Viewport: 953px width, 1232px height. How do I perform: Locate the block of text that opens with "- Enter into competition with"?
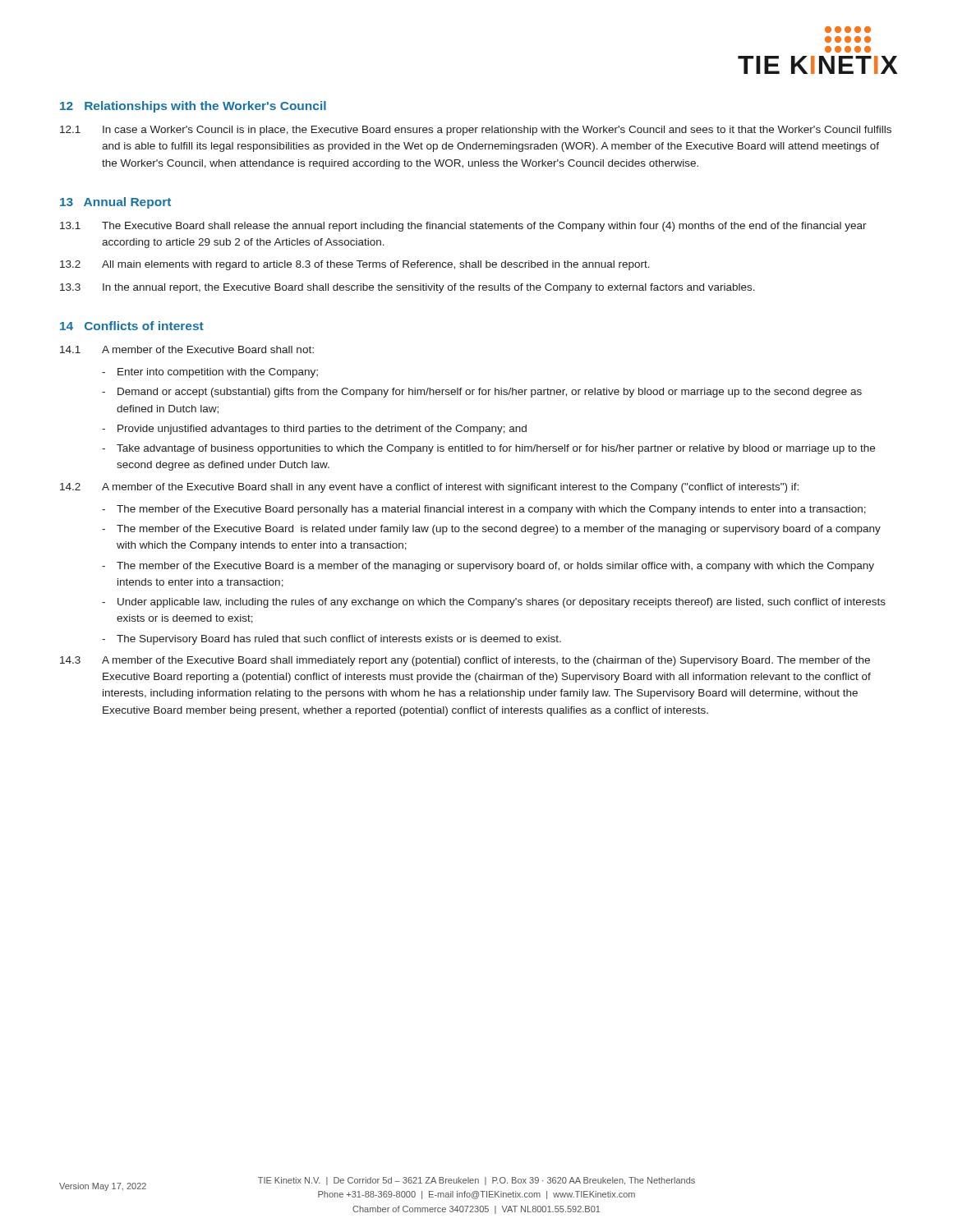[210, 373]
